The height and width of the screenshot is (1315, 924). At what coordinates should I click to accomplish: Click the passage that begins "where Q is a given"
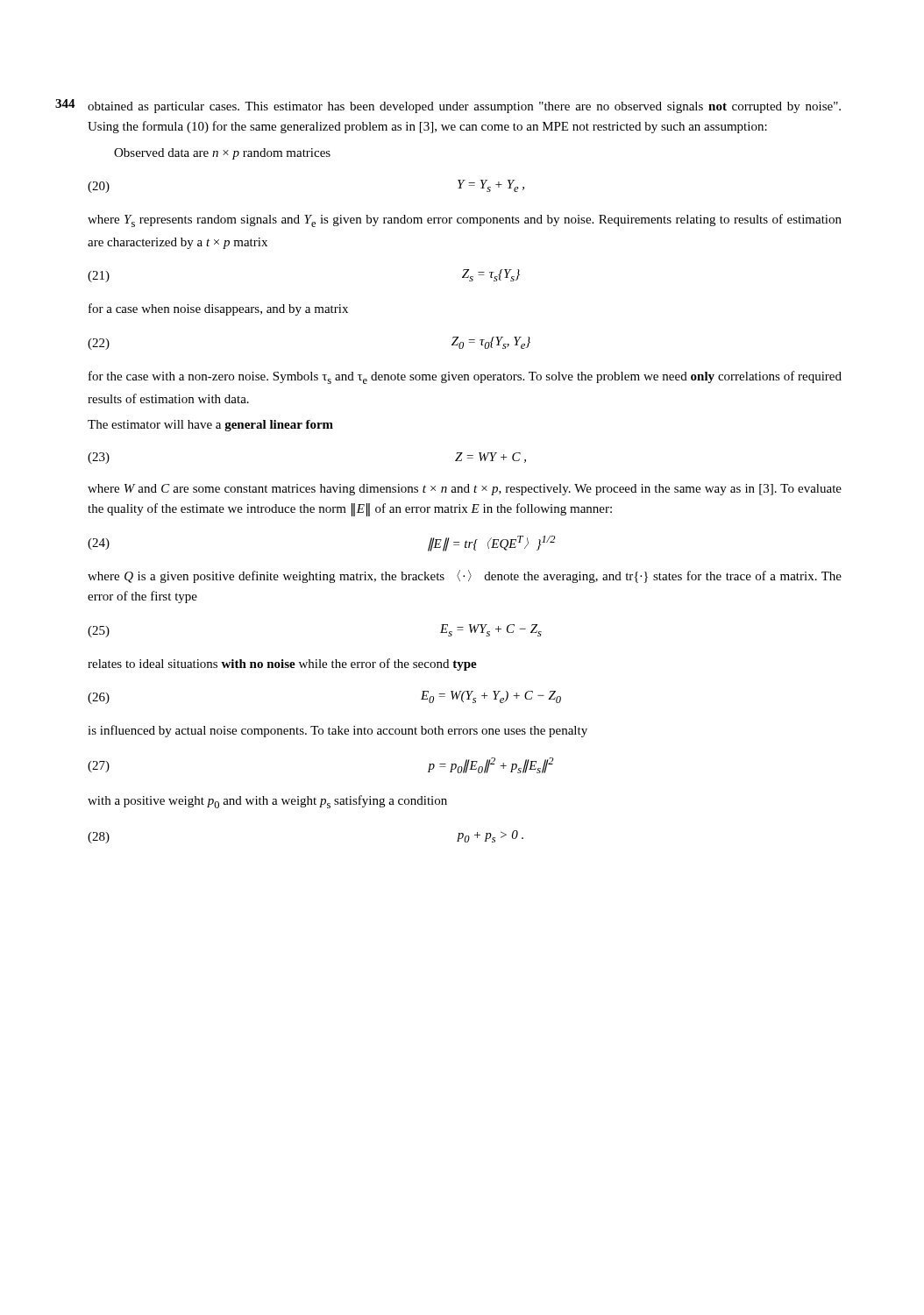point(465,586)
